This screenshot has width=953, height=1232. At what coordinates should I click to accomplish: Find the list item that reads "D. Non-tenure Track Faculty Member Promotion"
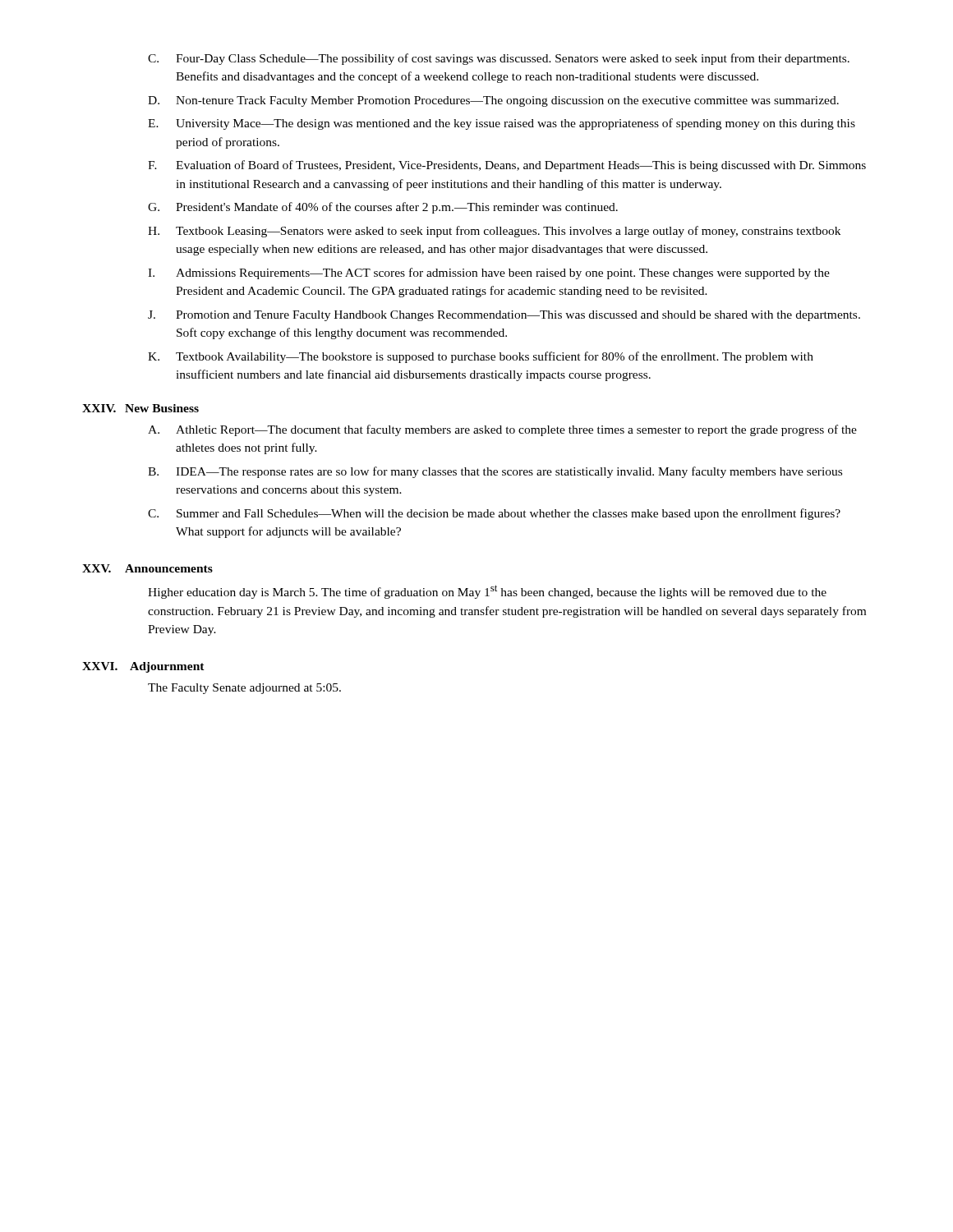(x=509, y=100)
